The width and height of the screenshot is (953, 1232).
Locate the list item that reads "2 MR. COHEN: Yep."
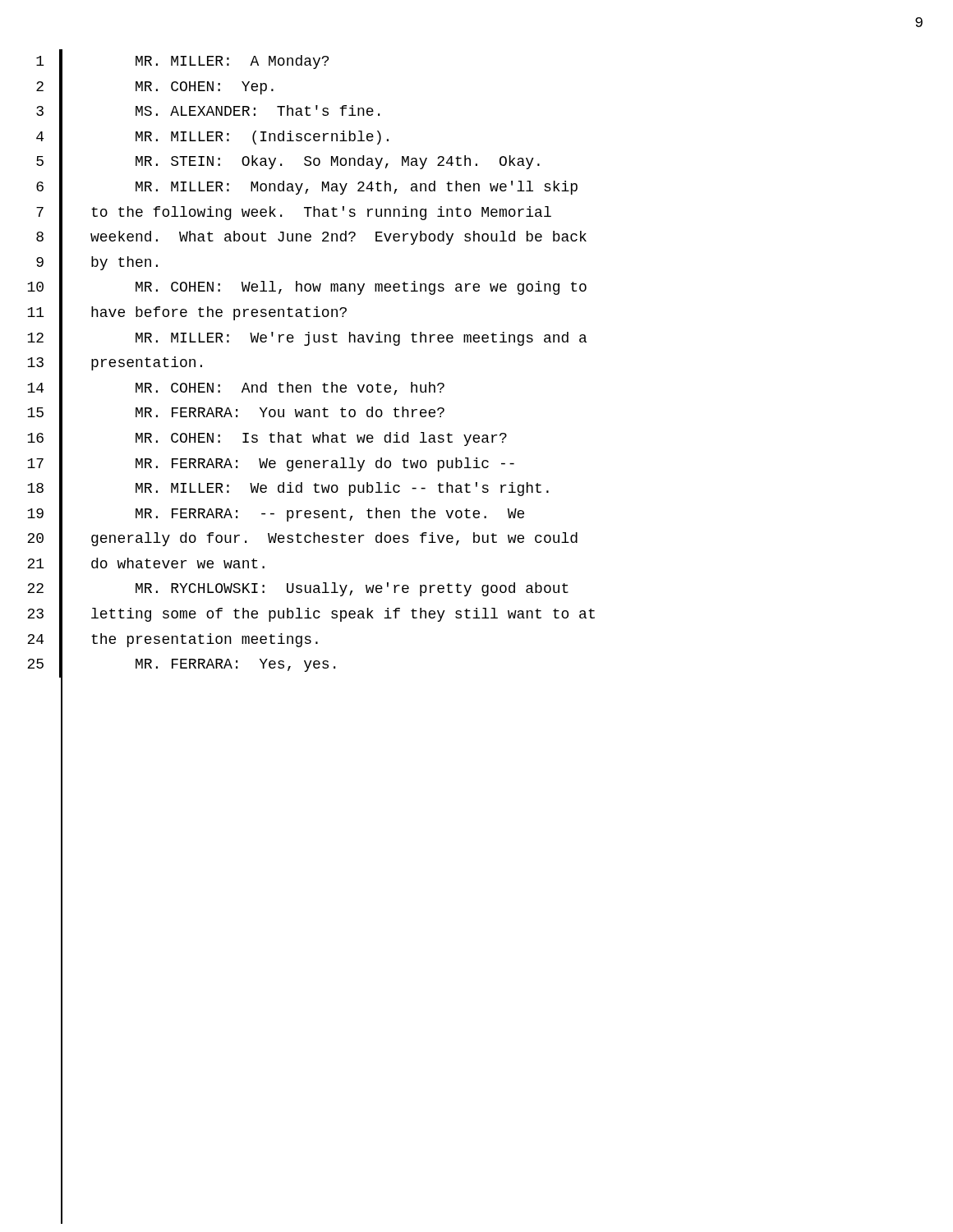point(155,87)
